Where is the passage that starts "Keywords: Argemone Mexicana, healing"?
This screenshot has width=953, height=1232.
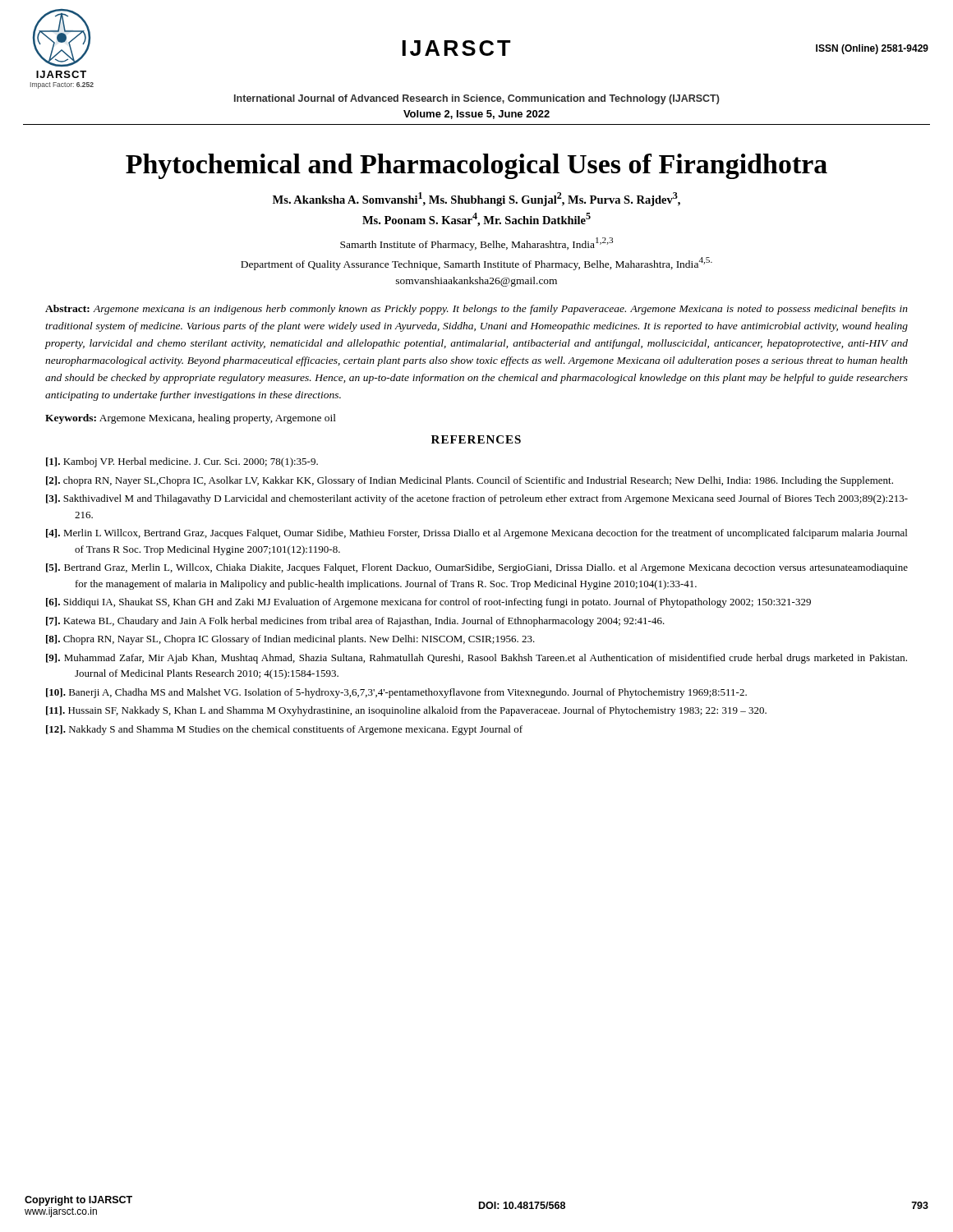pos(191,418)
